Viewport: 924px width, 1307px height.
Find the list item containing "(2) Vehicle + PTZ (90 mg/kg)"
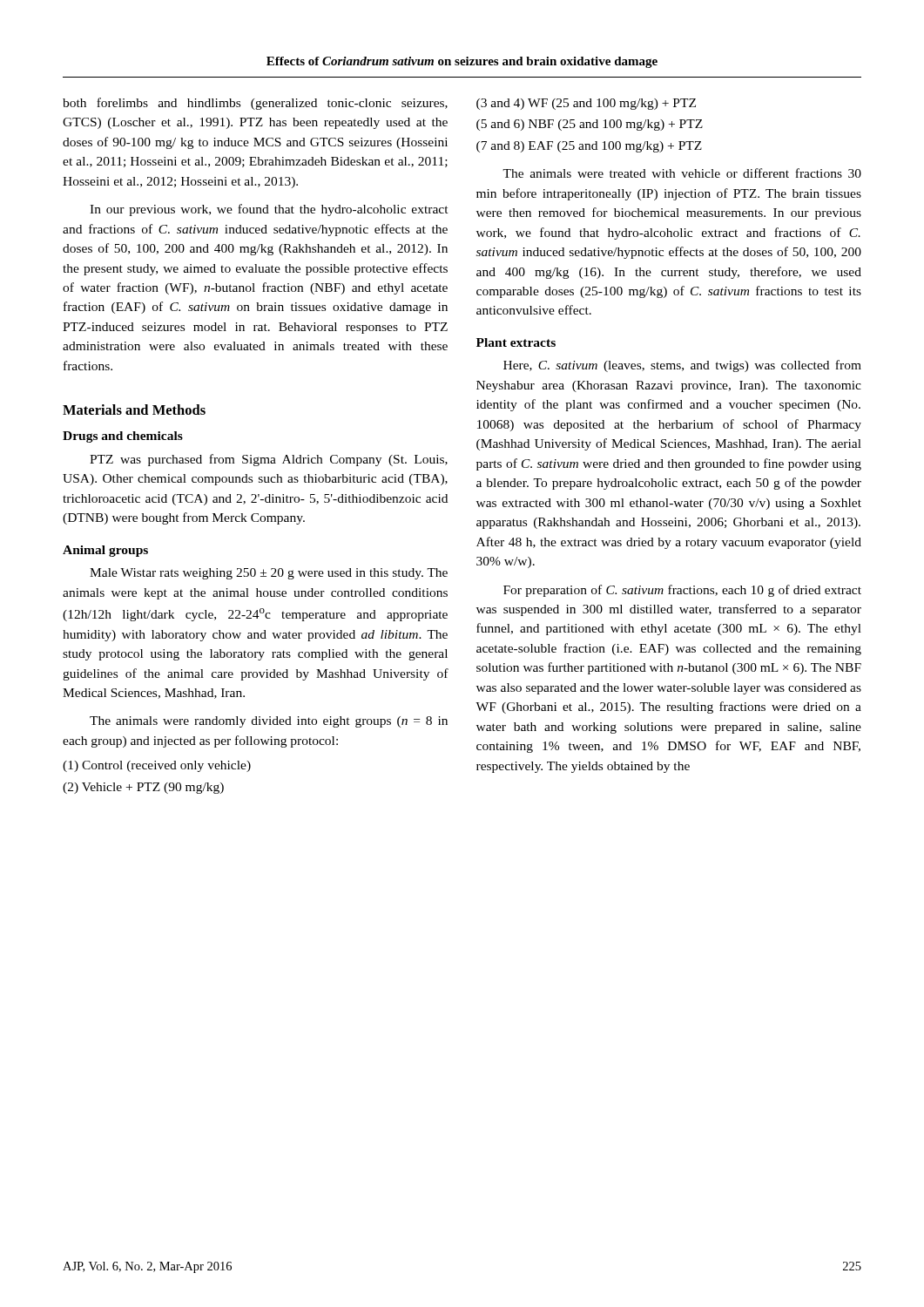click(x=143, y=786)
